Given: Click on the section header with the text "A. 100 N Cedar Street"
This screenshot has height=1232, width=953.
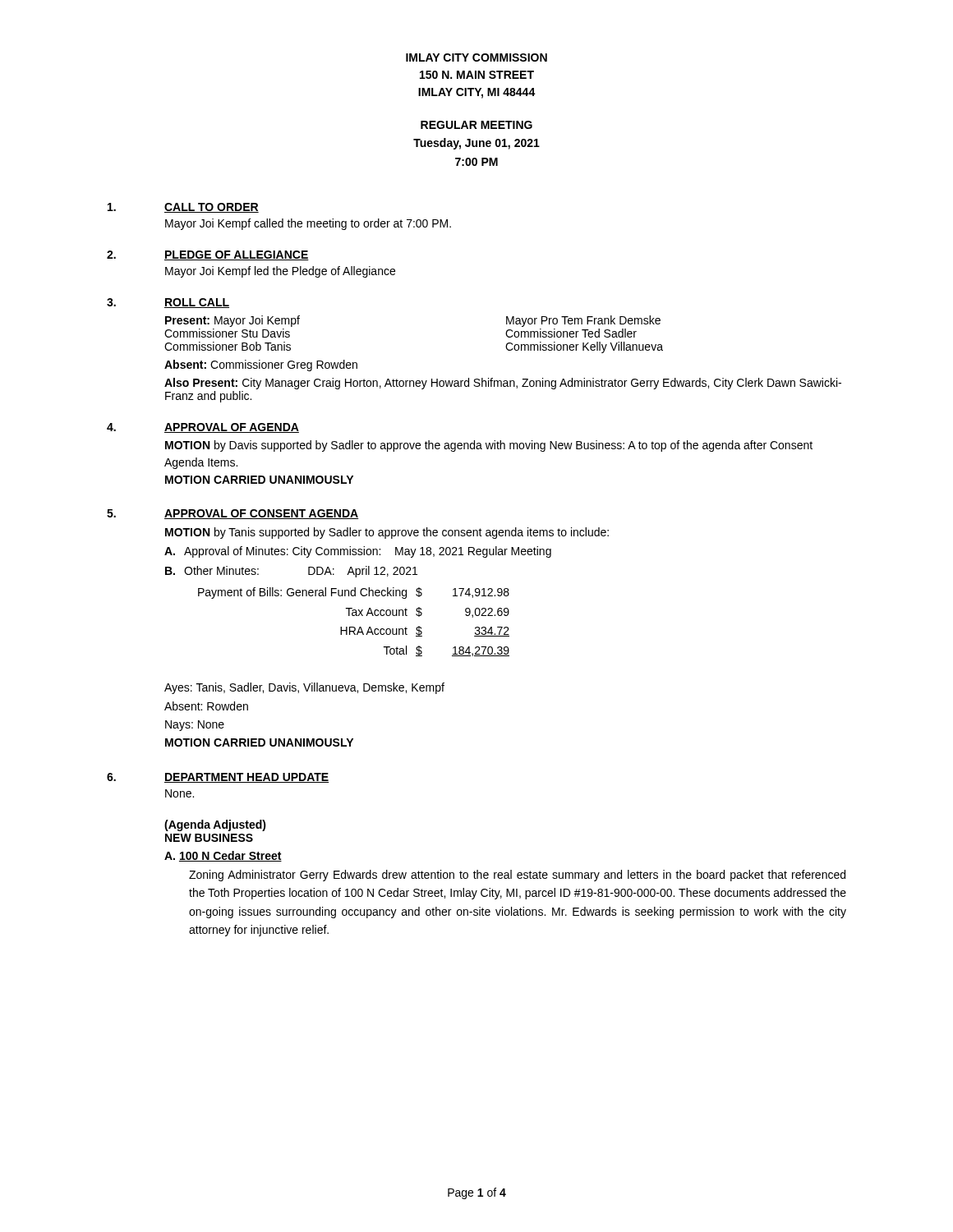Looking at the screenshot, I should pos(223,856).
